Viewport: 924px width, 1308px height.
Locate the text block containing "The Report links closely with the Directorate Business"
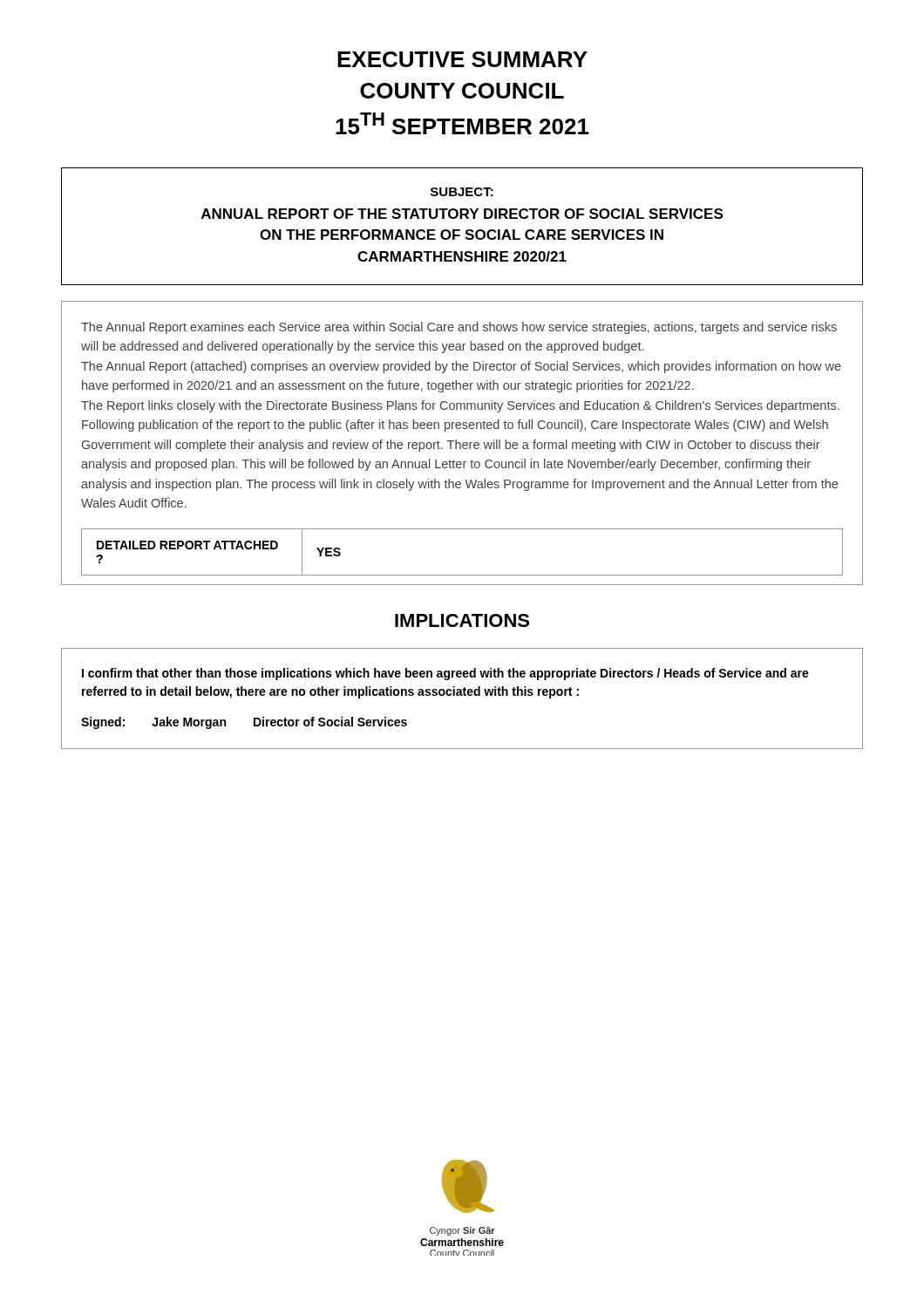point(462,405)
